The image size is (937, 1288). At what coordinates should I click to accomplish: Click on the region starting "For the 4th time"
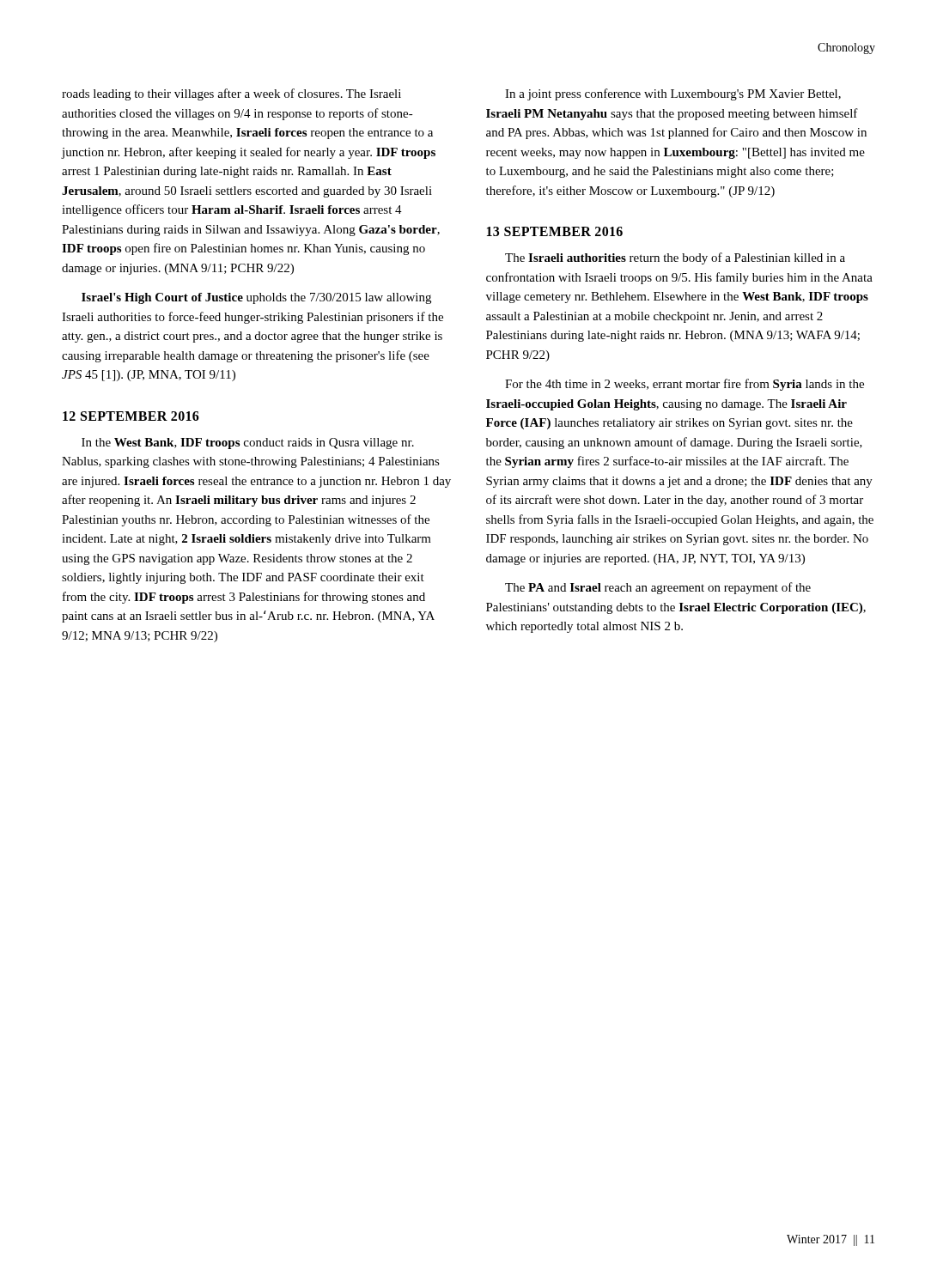click(x=680, y=471)
